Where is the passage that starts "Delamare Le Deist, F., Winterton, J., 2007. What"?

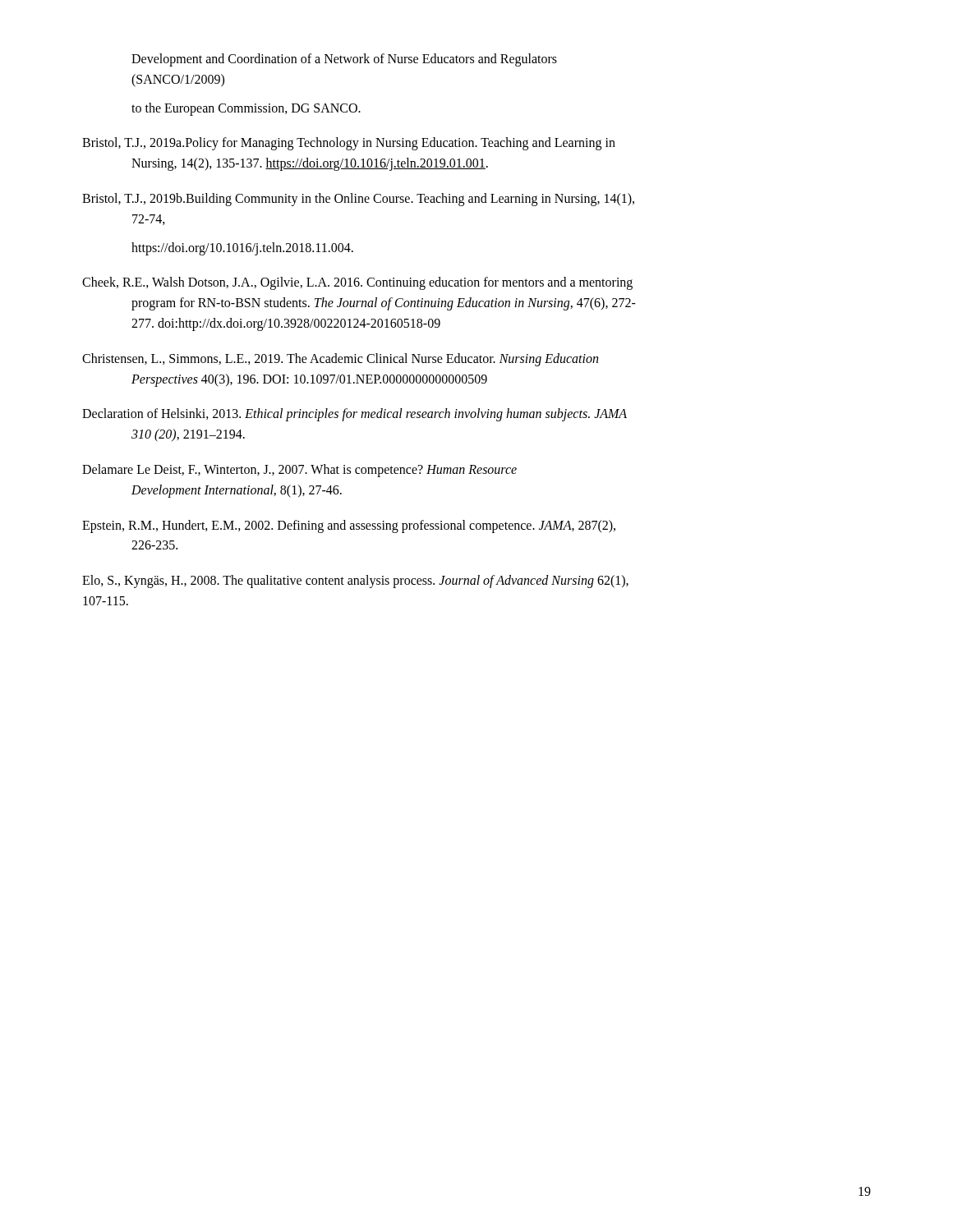pyautogui.click(x=476, y=482)
